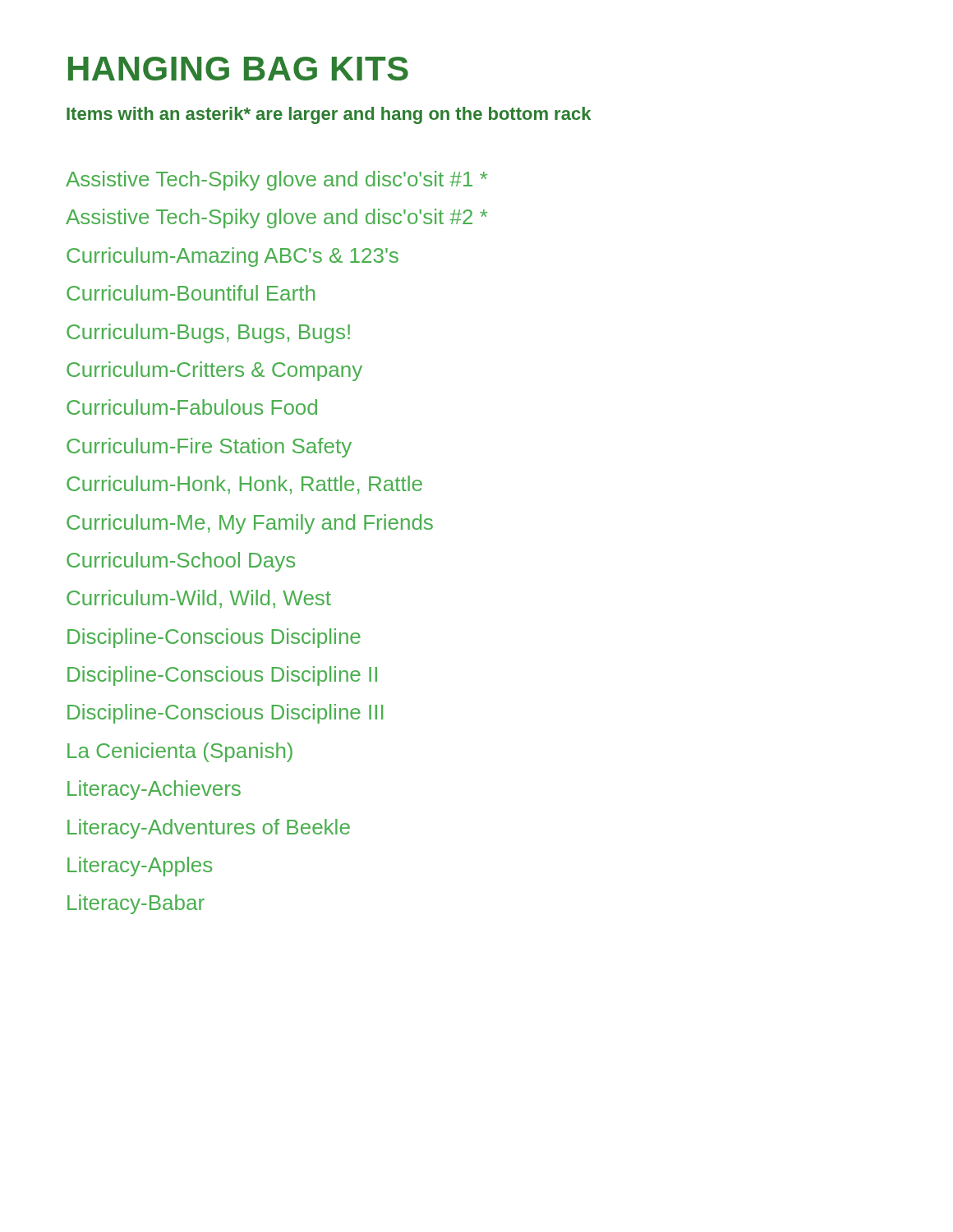
Task: Navigate to the text starting "Assistive Tech-Spiky glove and disc'o'sit #2 *"
Action: pyautogui.click(x=476, y=217)
